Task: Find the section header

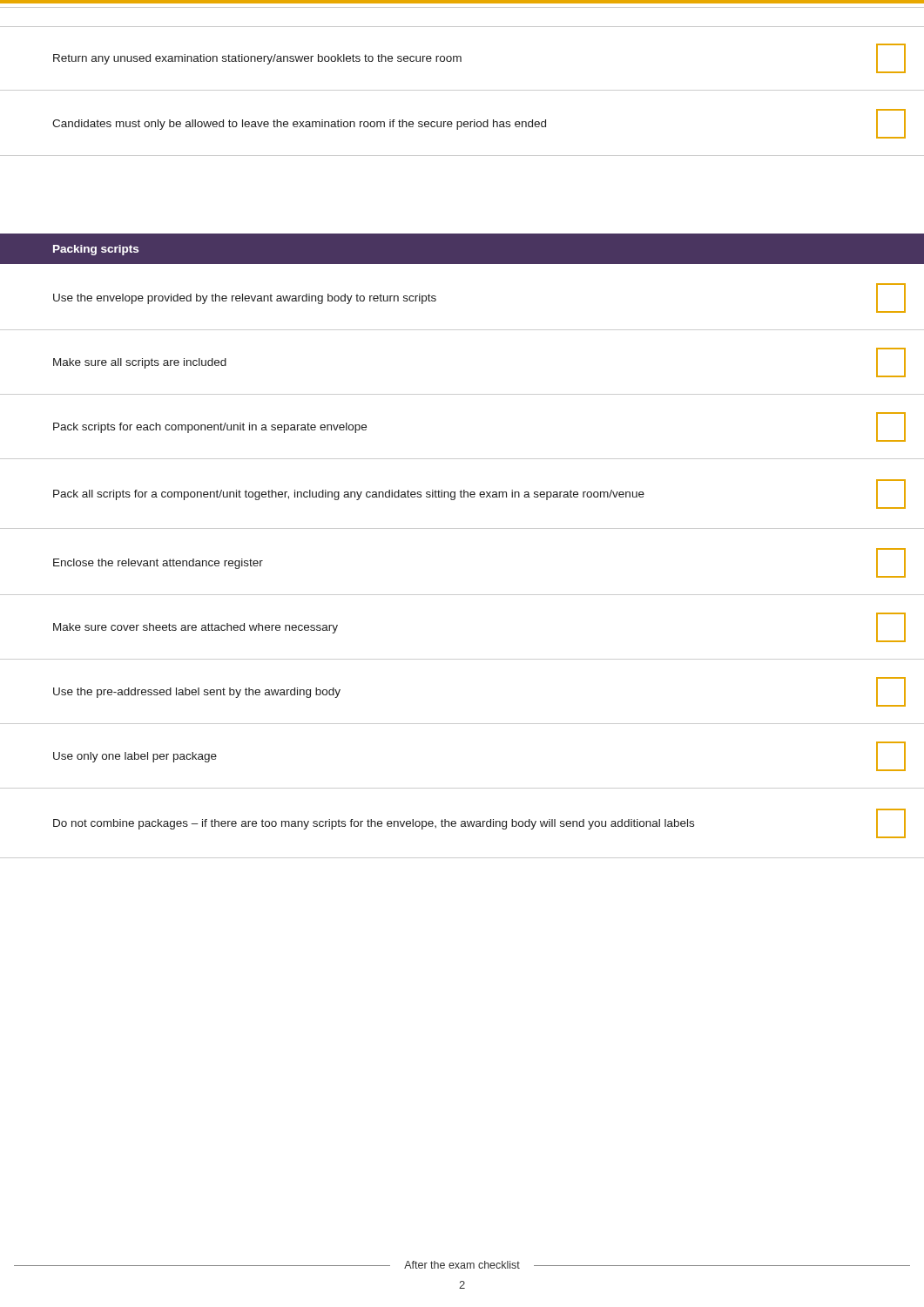Action: (x=462, y=249)
